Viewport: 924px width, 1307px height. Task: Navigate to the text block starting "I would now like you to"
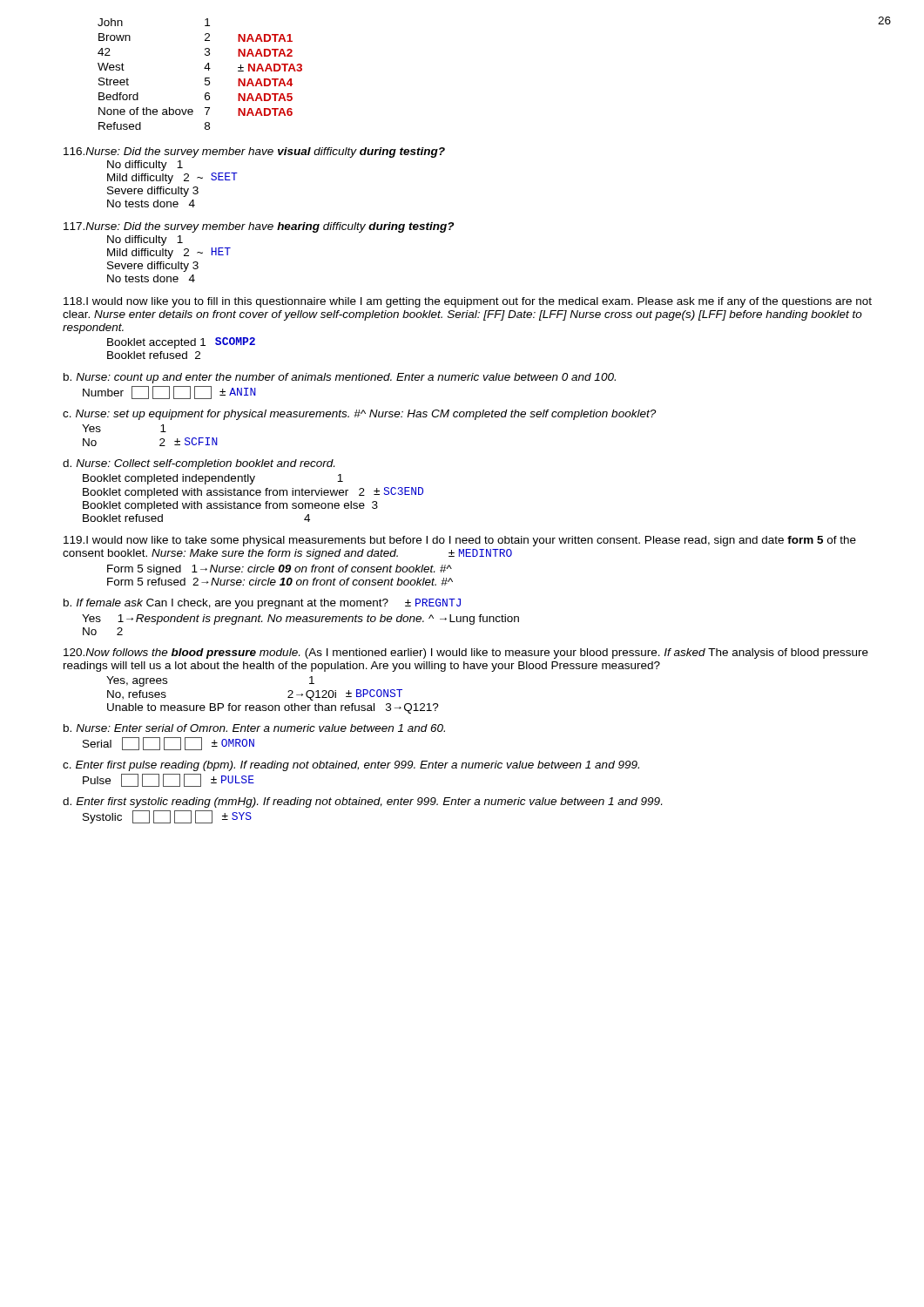pyautogui.click(x=472, y=328)
